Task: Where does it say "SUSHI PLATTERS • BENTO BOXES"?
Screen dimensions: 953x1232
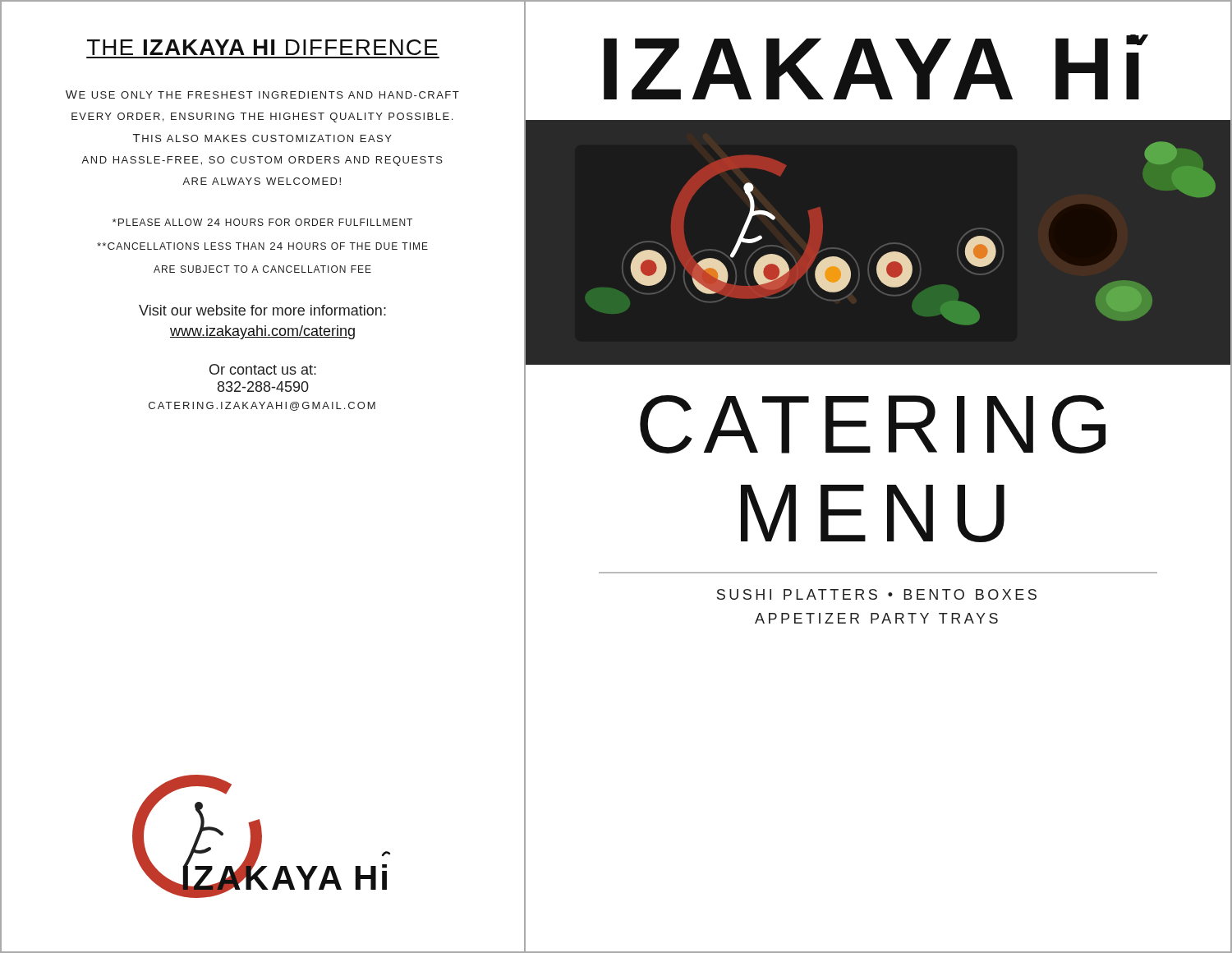Action: pos(878,595)
